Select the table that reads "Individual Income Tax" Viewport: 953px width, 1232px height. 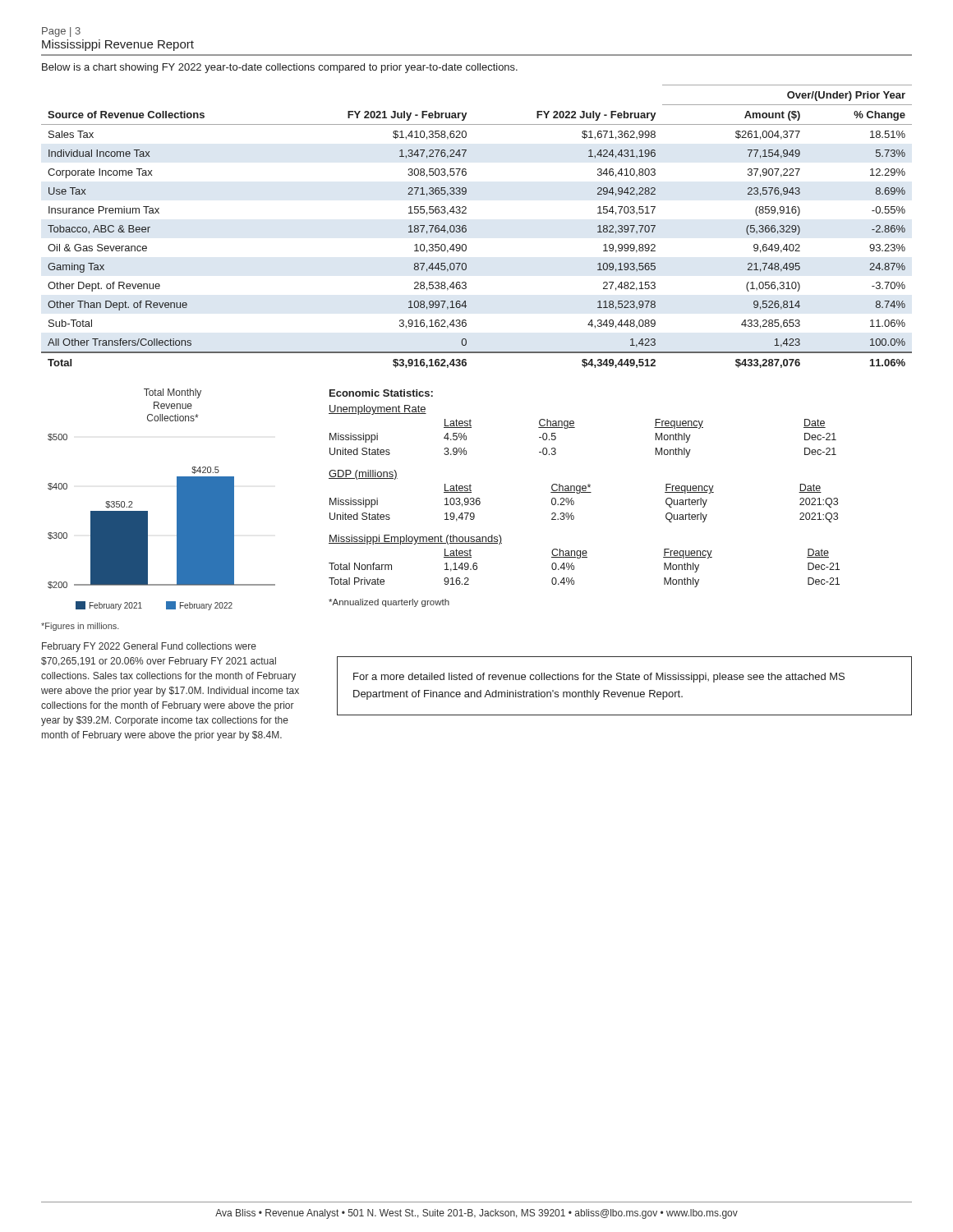(476, 228)
